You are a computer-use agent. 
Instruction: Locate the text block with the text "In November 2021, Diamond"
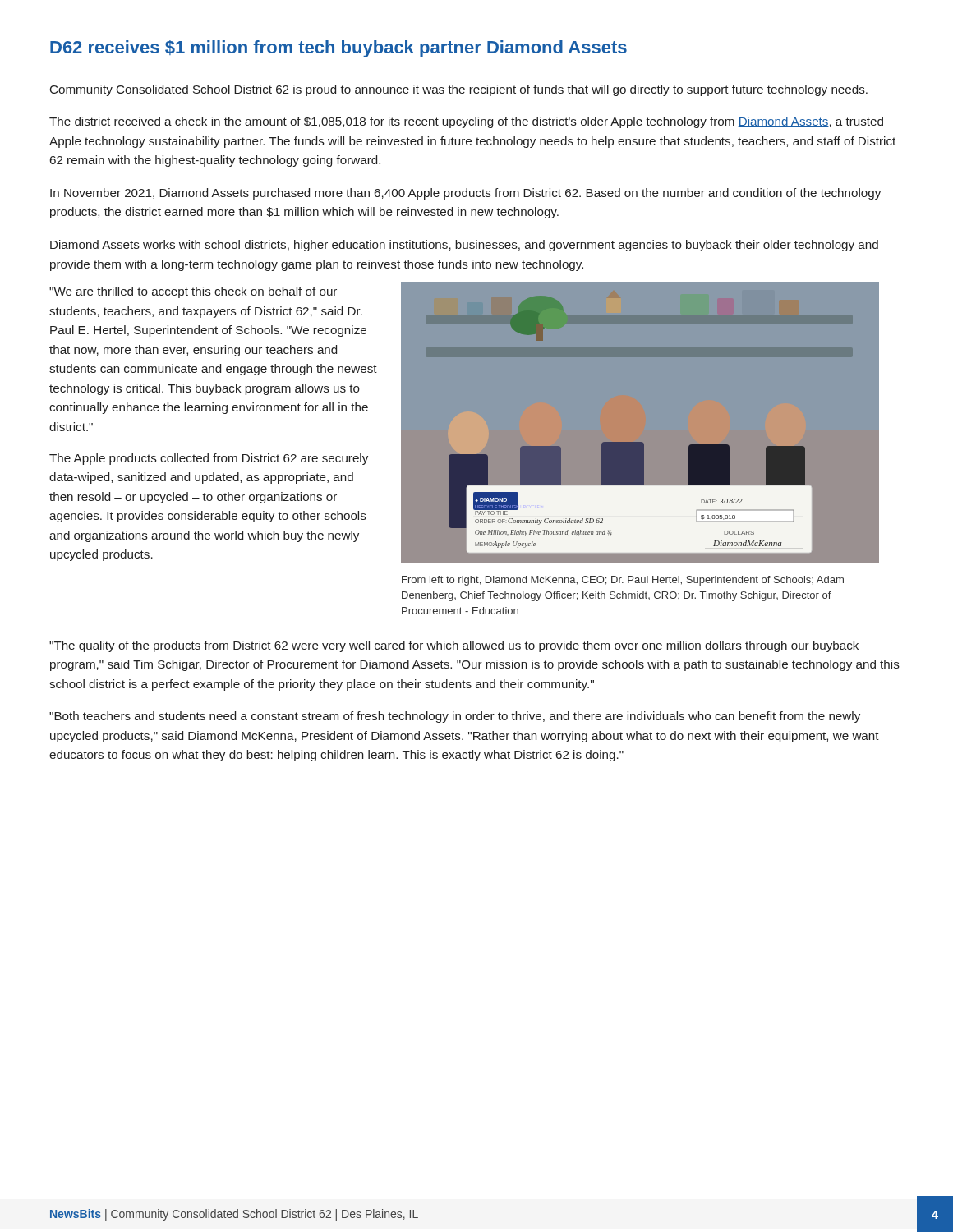click(x=465, y=202)
